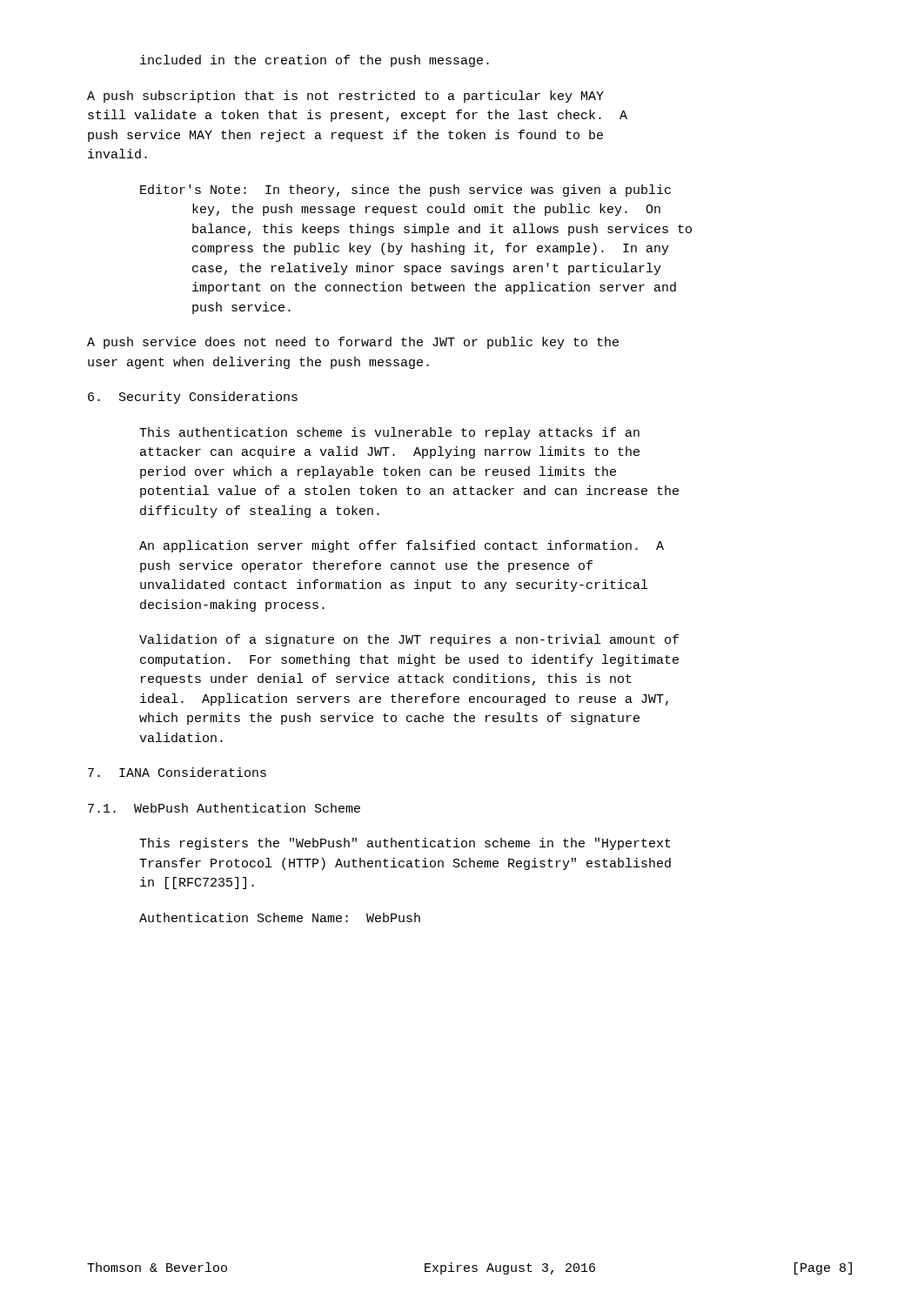Select the text starting "included in the creation of the push"

[x=315, y=61]
